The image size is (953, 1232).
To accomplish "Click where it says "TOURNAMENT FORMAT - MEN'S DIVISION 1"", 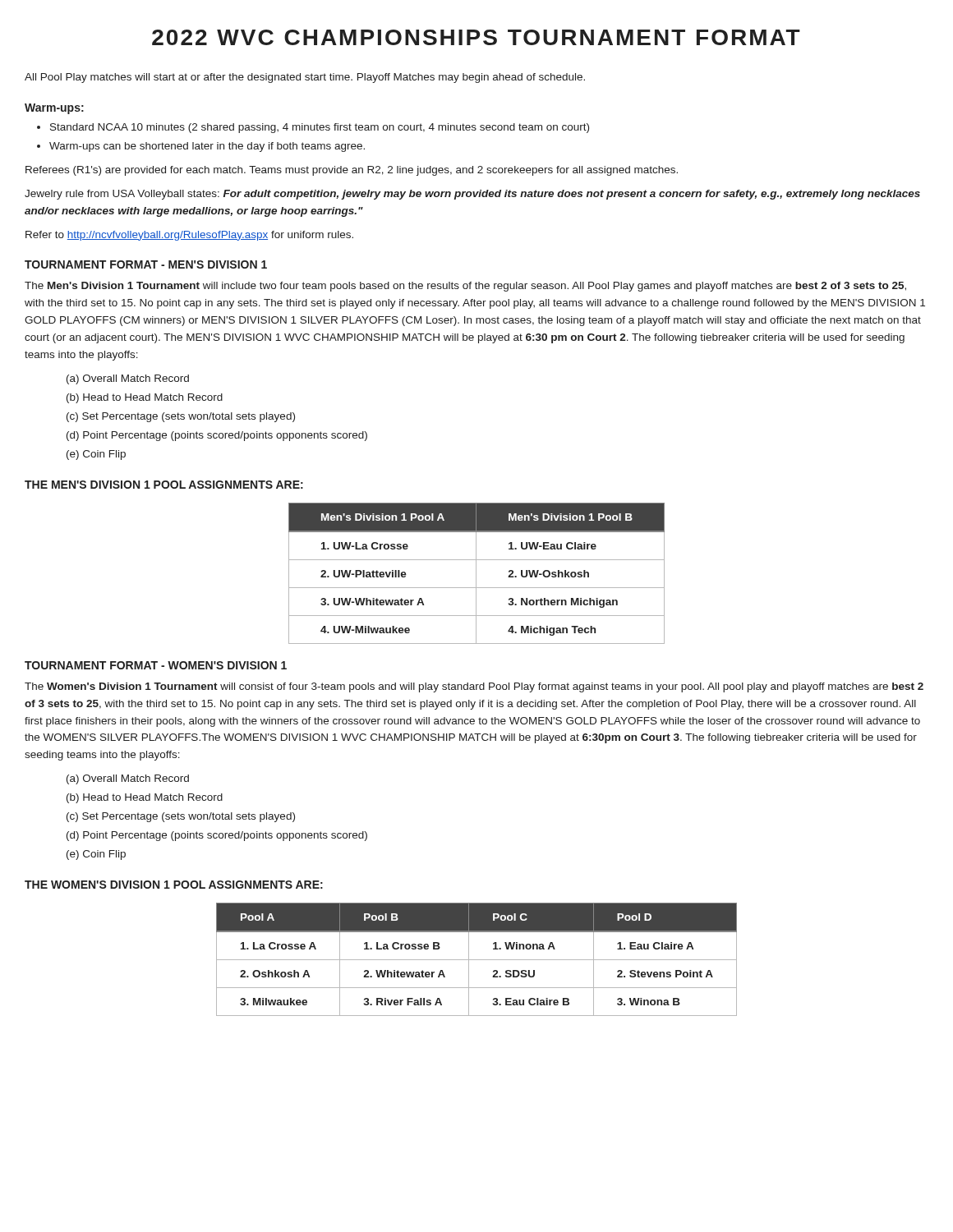I will [x=146, y=265].
